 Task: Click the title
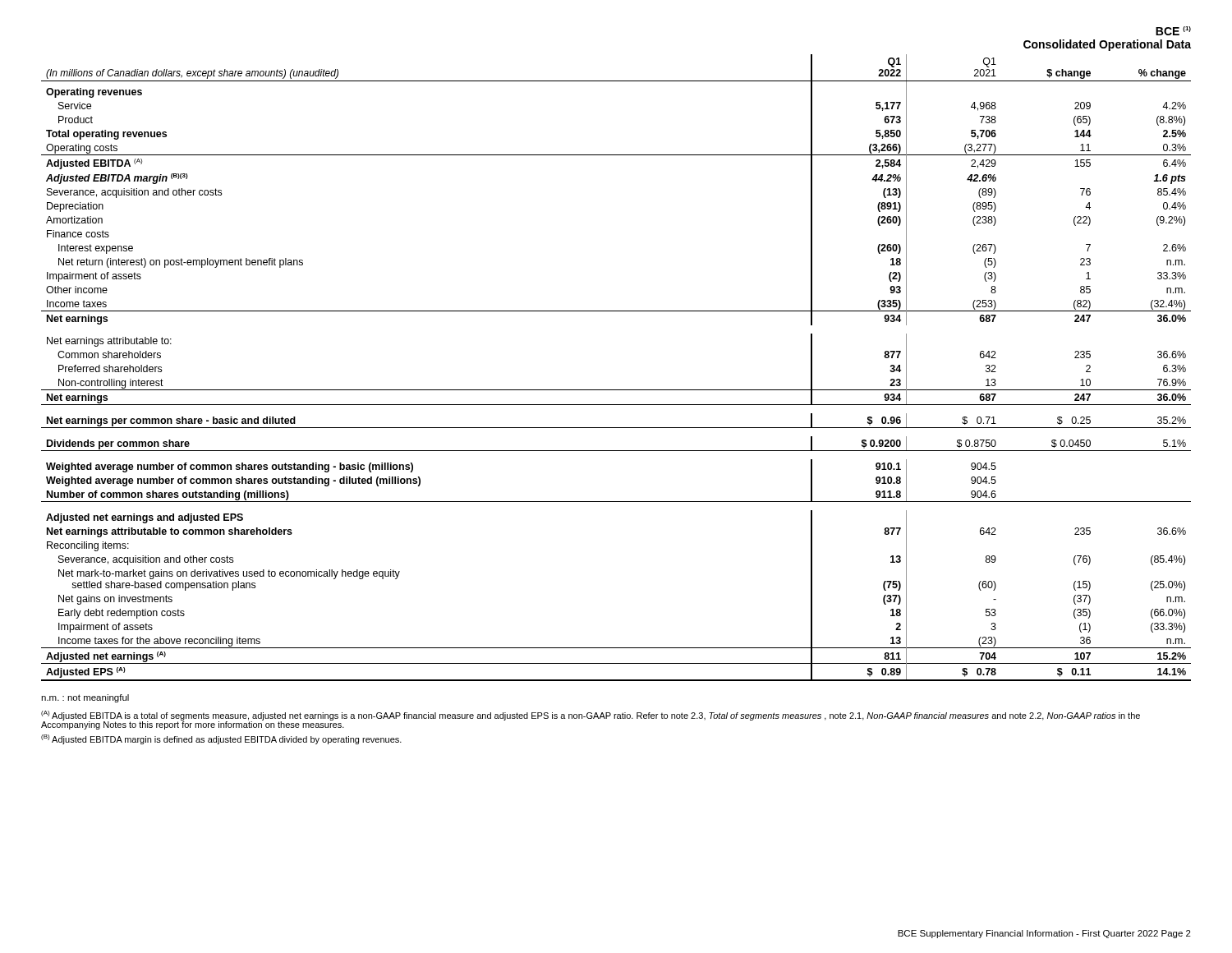[x=1107, y=38]
